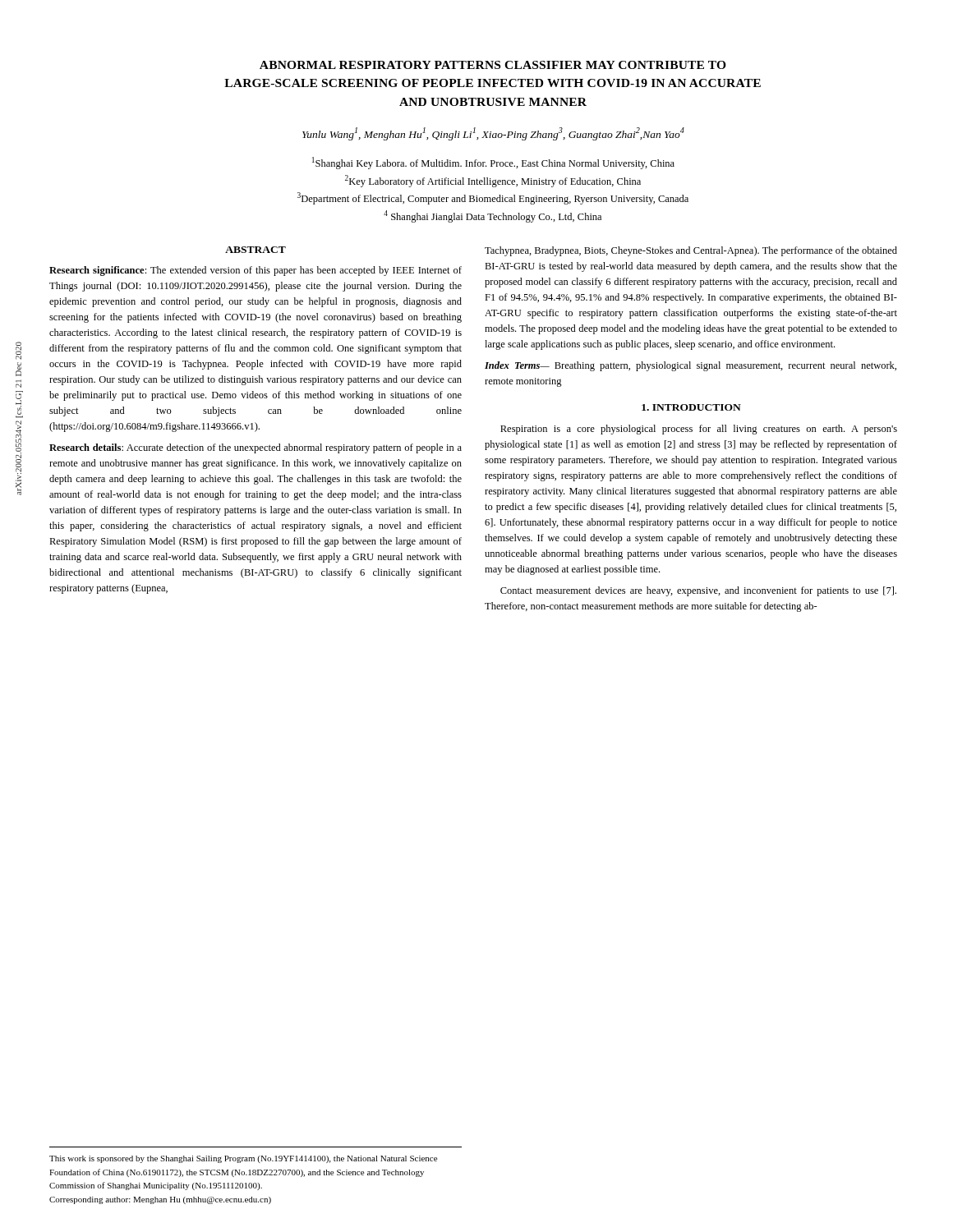This screenshot has width=953, height=1232.
Task: Navigate to the text starting "1. INTRODUCTION"
Action: (691, 407)
